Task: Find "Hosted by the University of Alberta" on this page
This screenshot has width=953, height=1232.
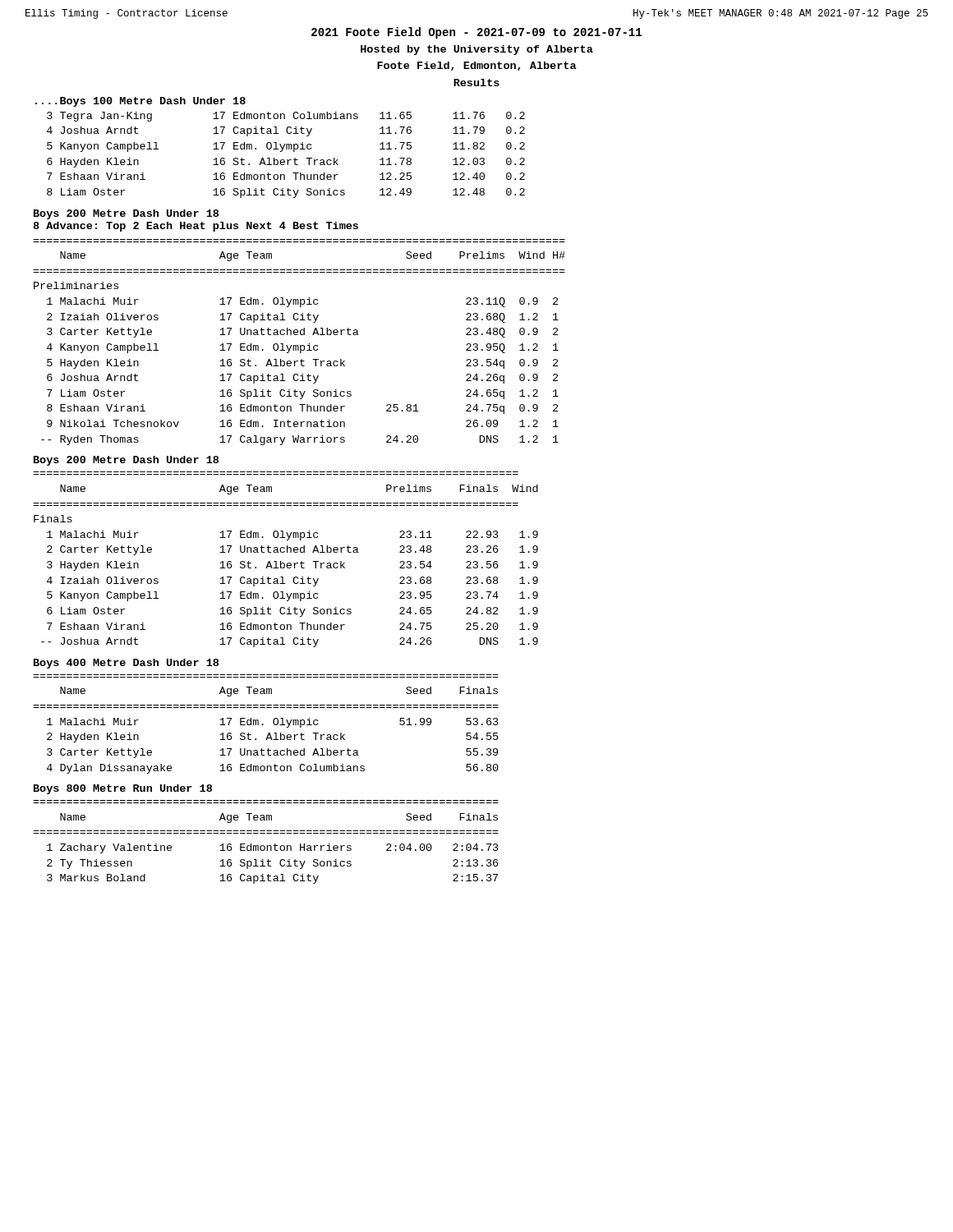Action: (x=476, y=50)
